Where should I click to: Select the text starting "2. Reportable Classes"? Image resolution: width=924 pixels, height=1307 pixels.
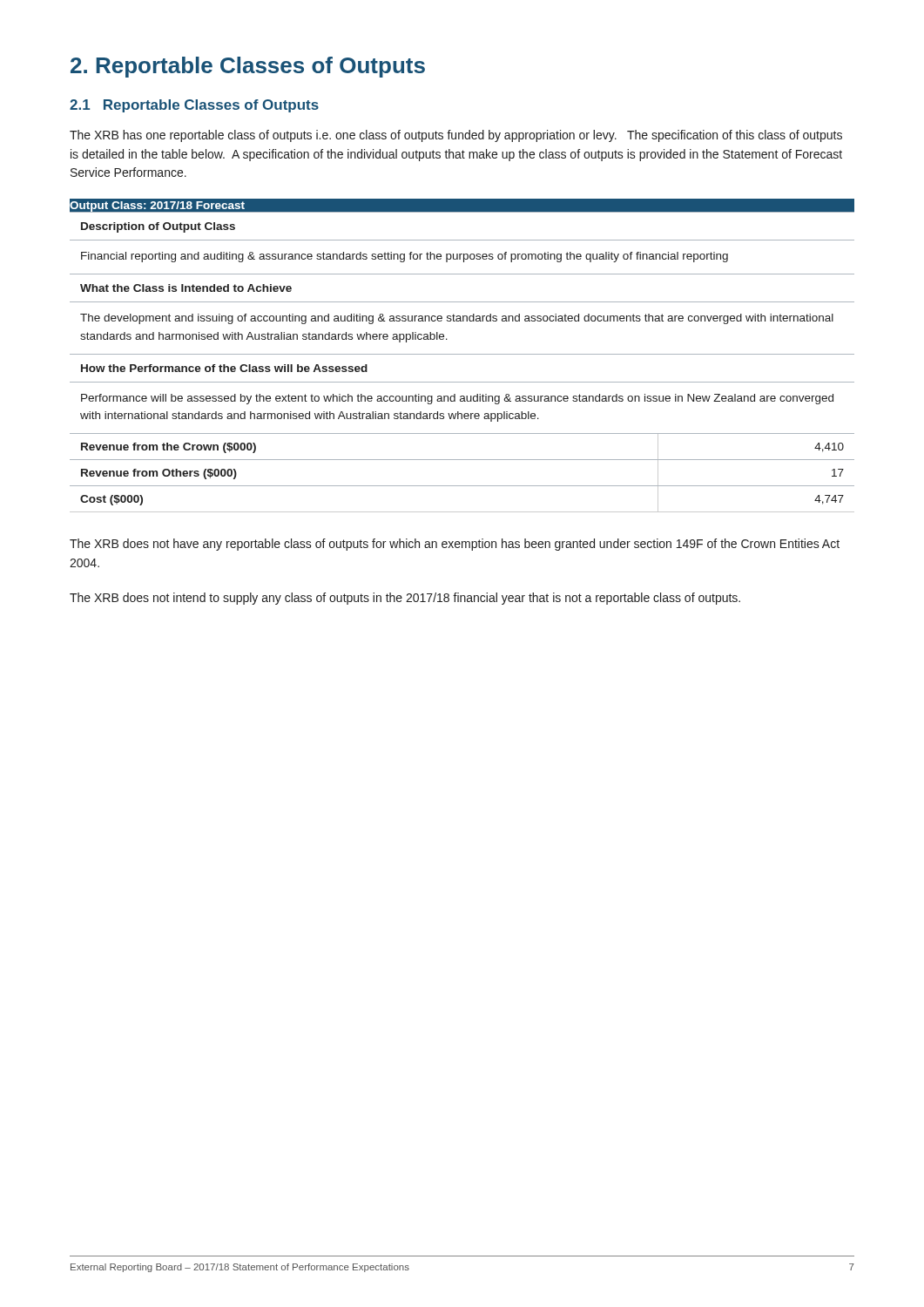pyautogui.click(x=248, y=65)
